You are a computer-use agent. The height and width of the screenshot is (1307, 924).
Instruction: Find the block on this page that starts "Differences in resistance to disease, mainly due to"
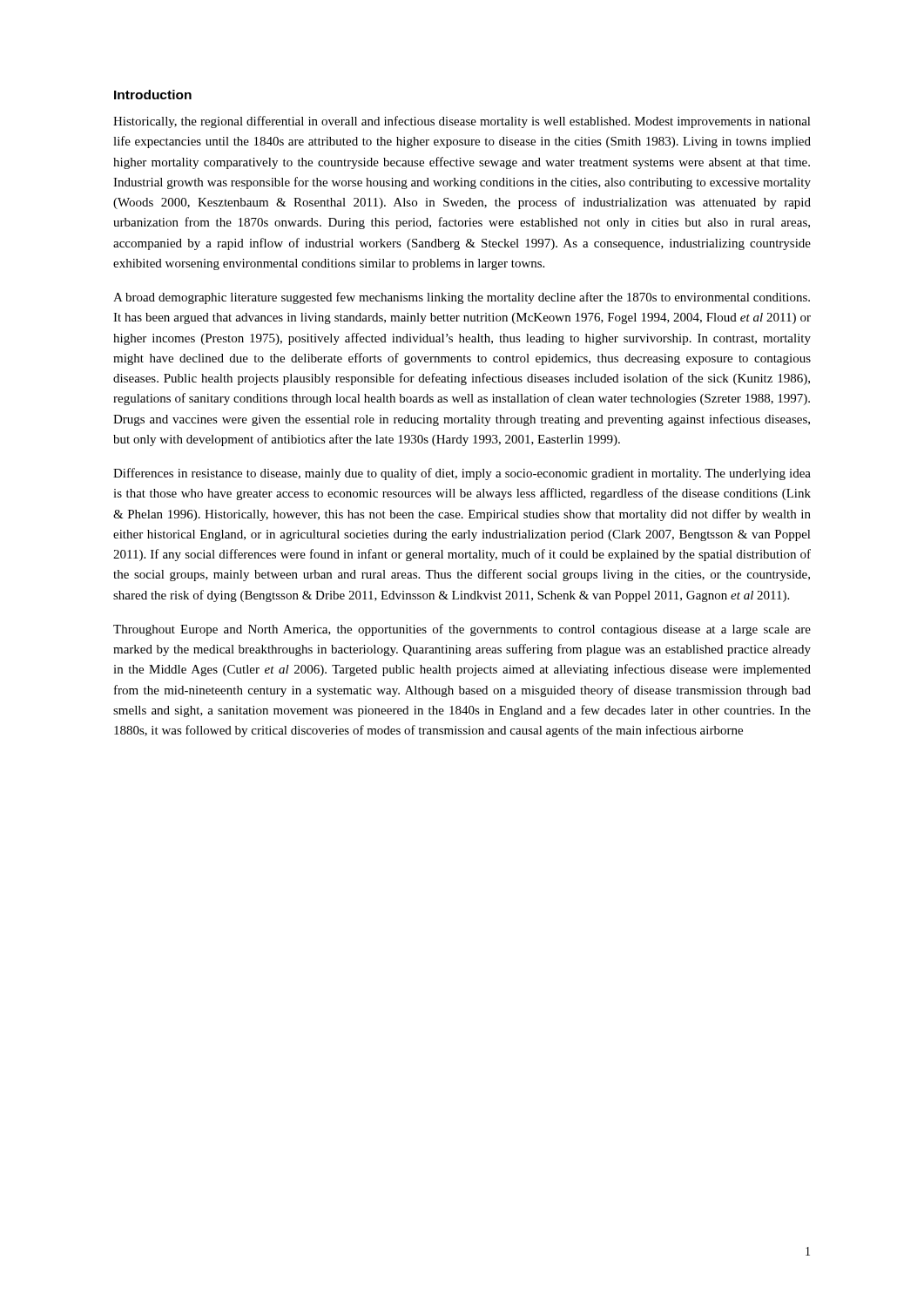coord(462,534)
